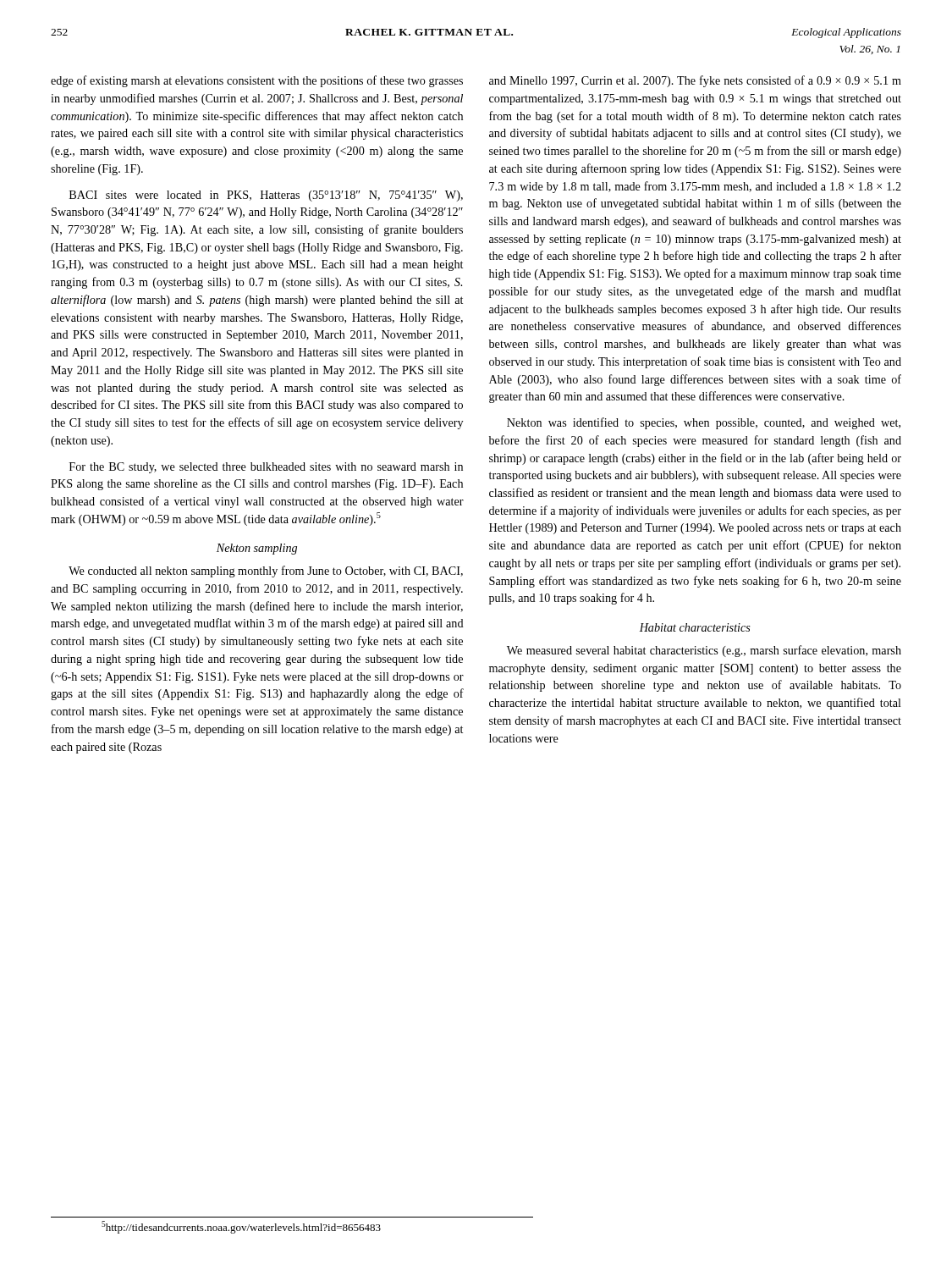
Task: Locate the text block with the text "edge of existing marsh at elevations"
Action: [257, 125]
